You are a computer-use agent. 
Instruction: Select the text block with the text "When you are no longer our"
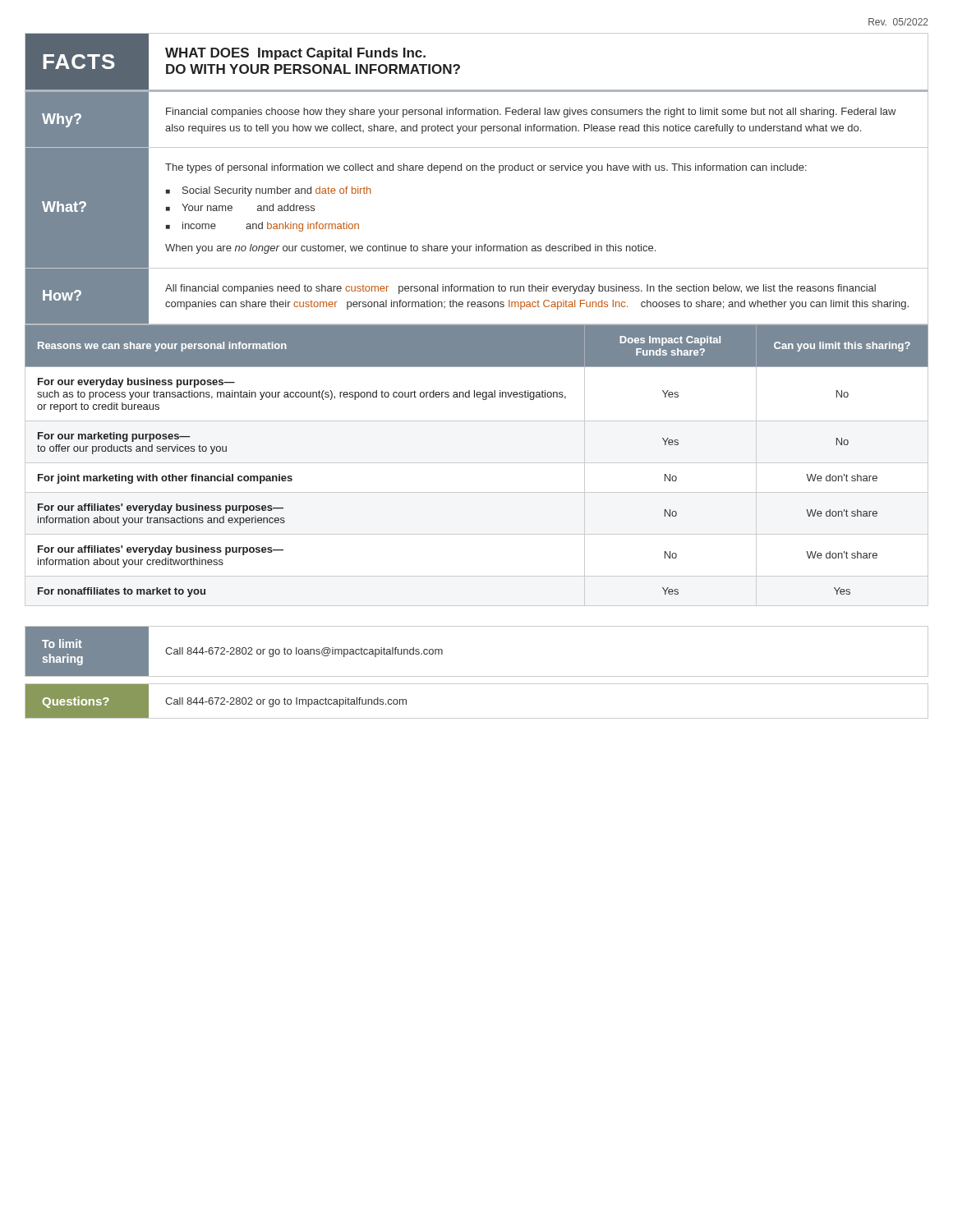[411, 248]
